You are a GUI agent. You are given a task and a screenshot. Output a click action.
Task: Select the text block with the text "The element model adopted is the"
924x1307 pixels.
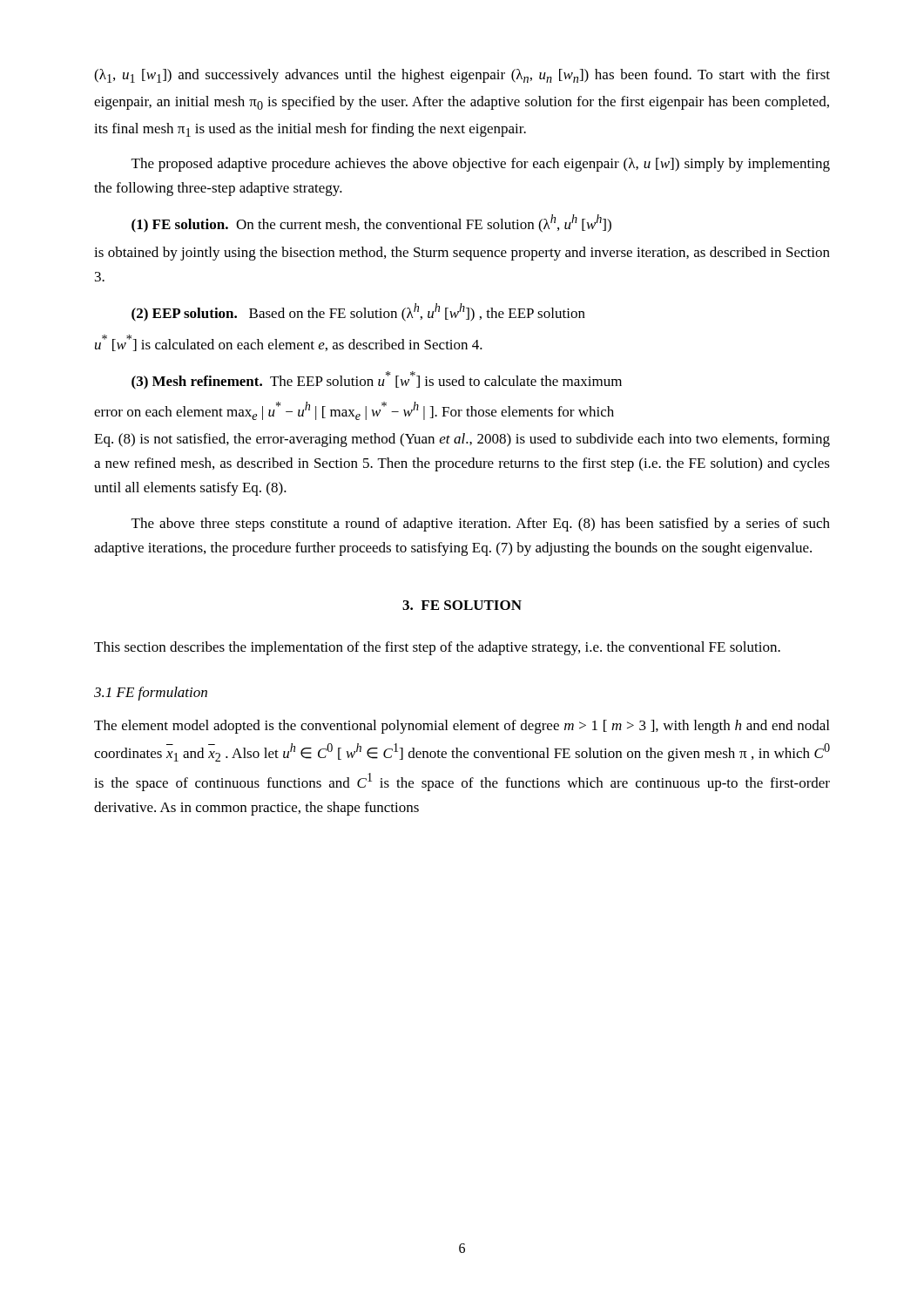(462, 767)
